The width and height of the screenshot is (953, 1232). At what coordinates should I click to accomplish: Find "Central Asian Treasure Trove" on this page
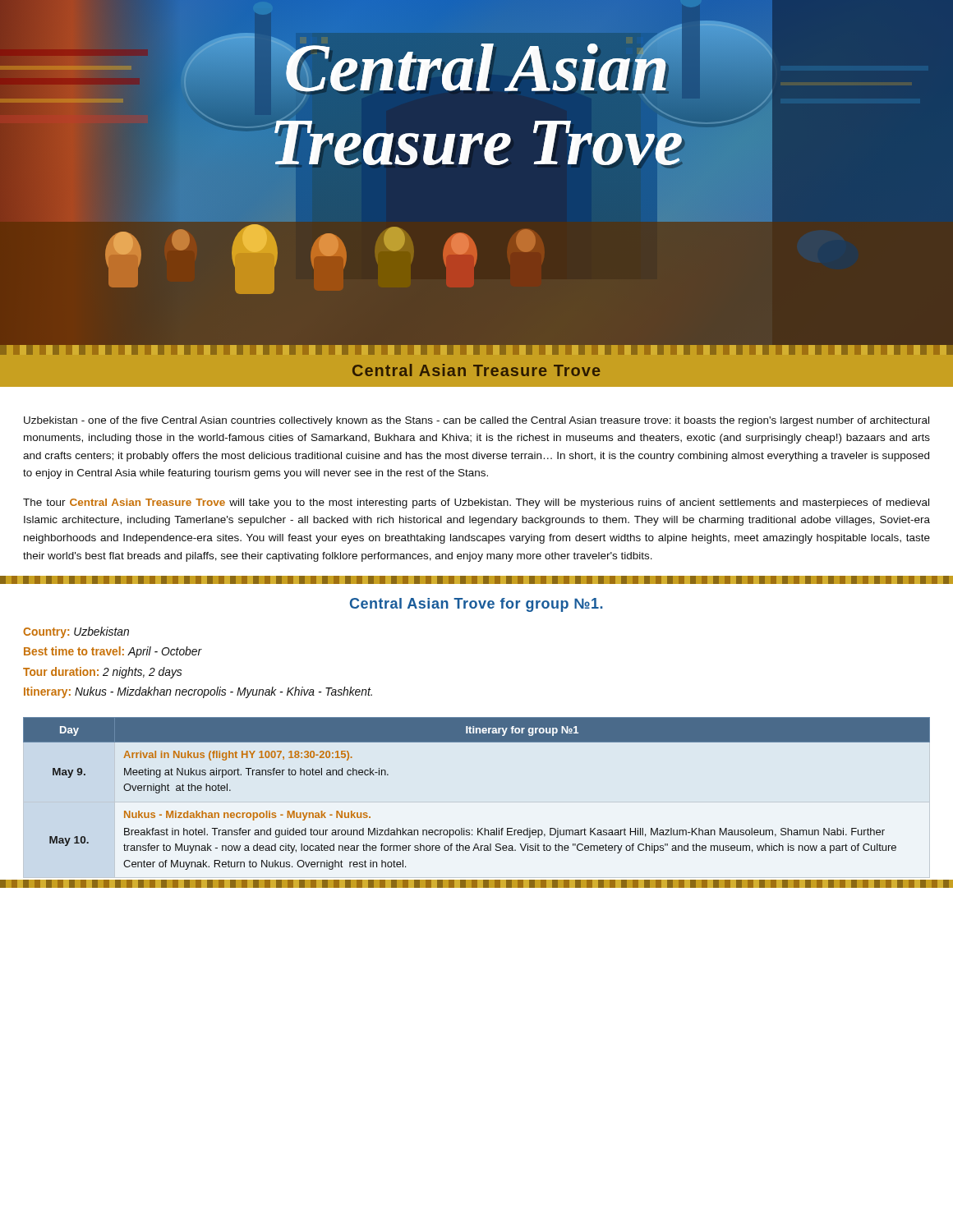(x=476, y=371)
